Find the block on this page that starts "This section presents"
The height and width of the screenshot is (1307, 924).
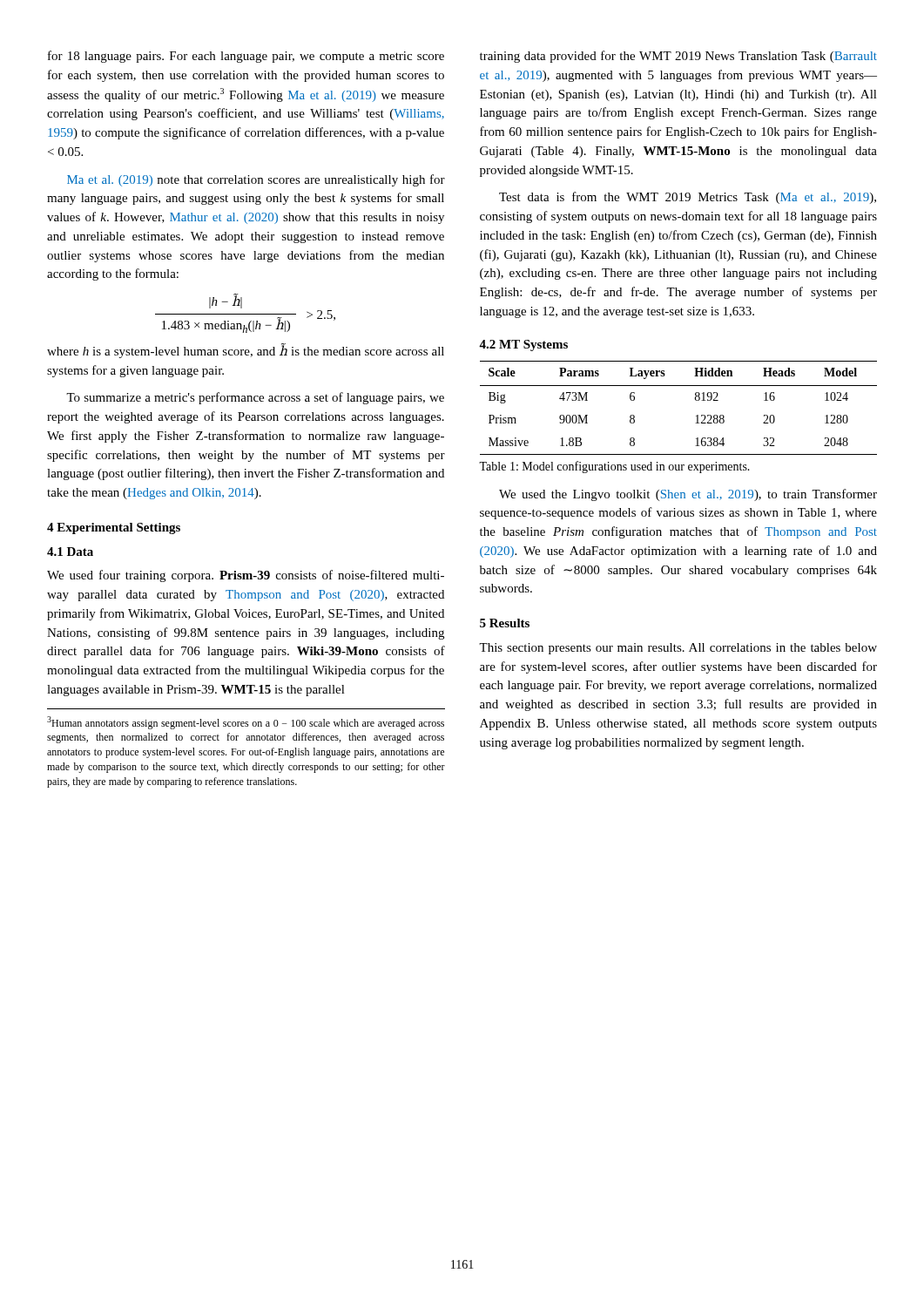click(678, 696)
